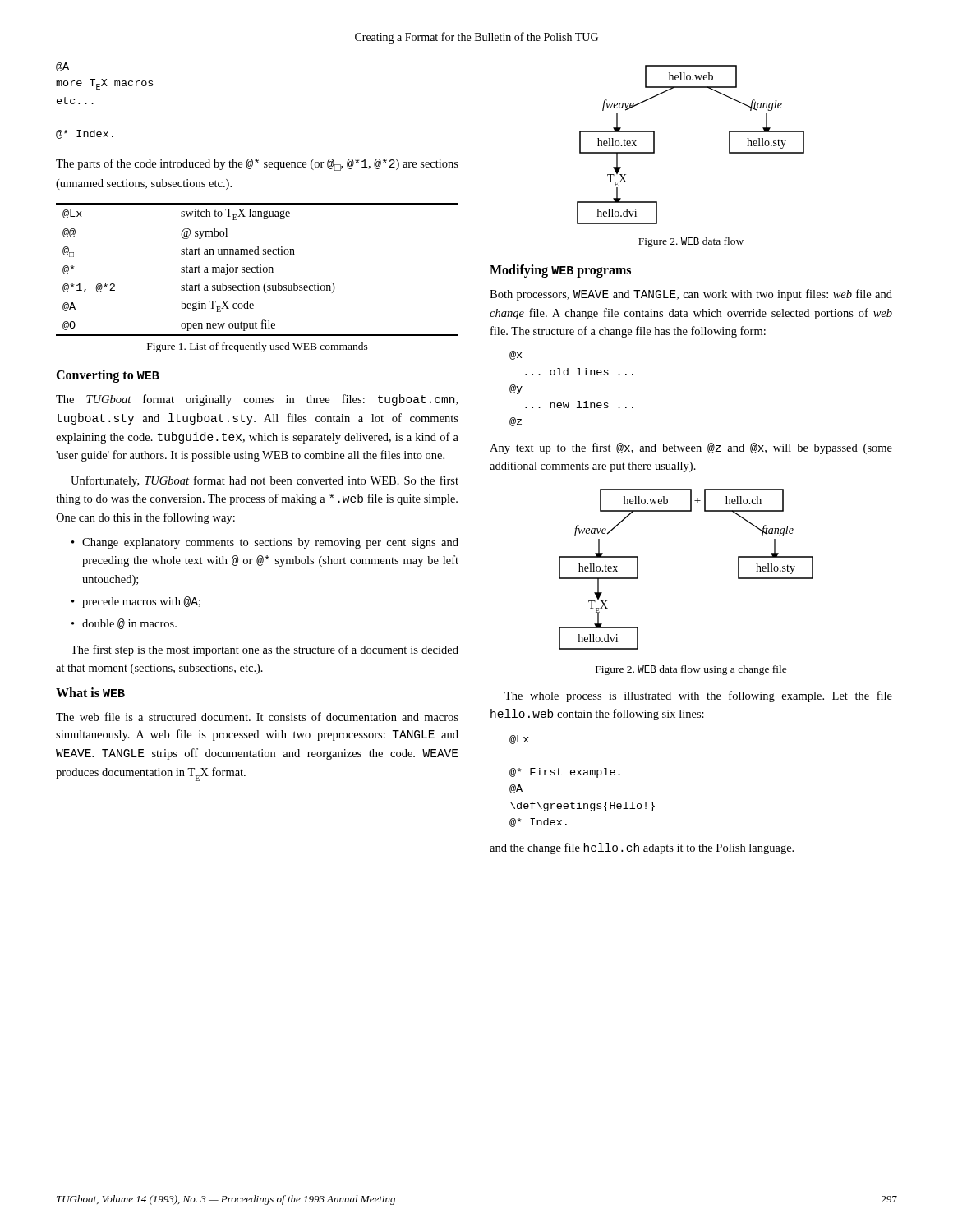Find the passage starting "@x ... old lines ..."
This screenshot has width=953, height=1232.
pyautogui.click(x=516, y=355)
